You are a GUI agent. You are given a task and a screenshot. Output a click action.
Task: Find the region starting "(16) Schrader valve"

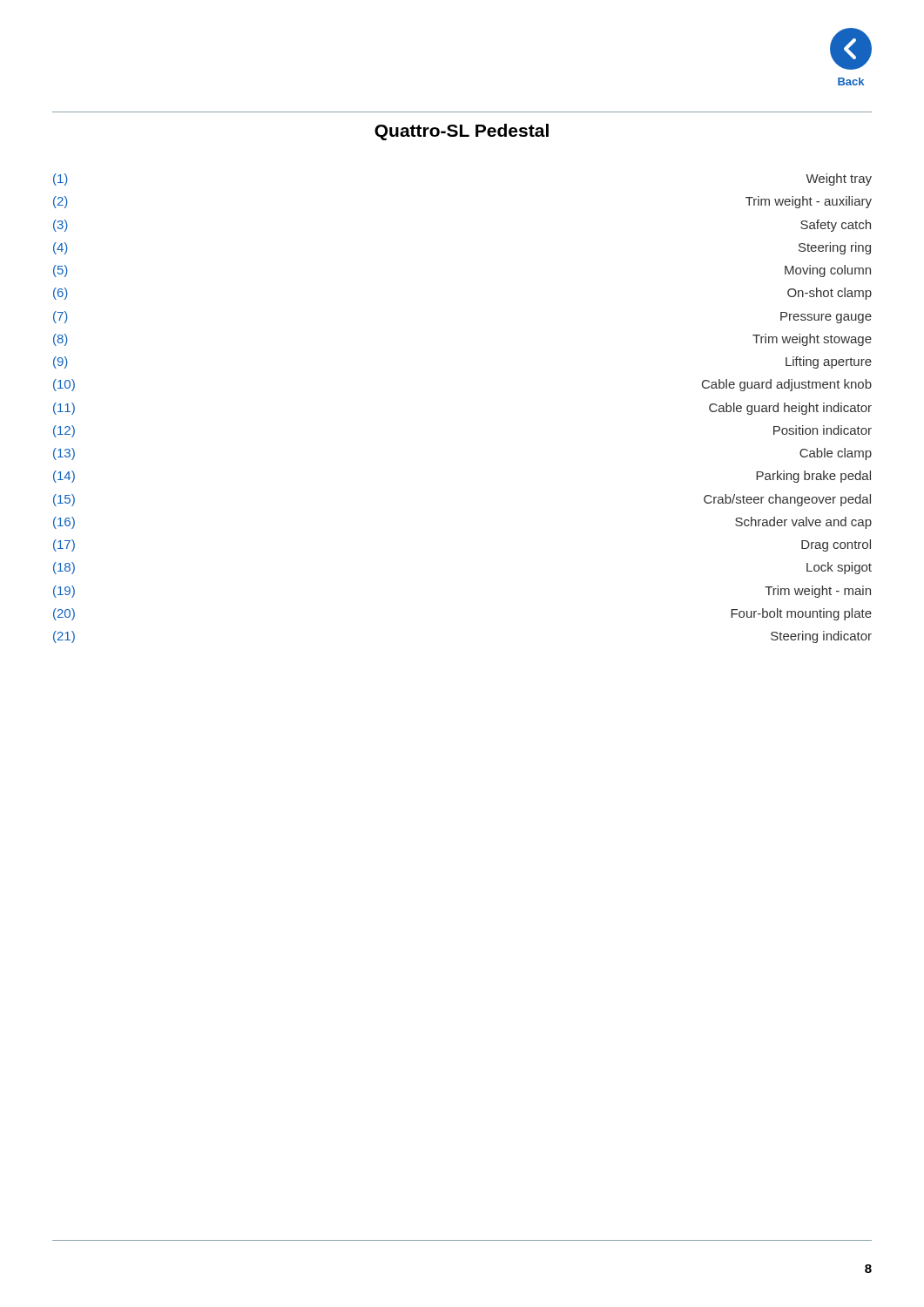[x=61, y=522]
